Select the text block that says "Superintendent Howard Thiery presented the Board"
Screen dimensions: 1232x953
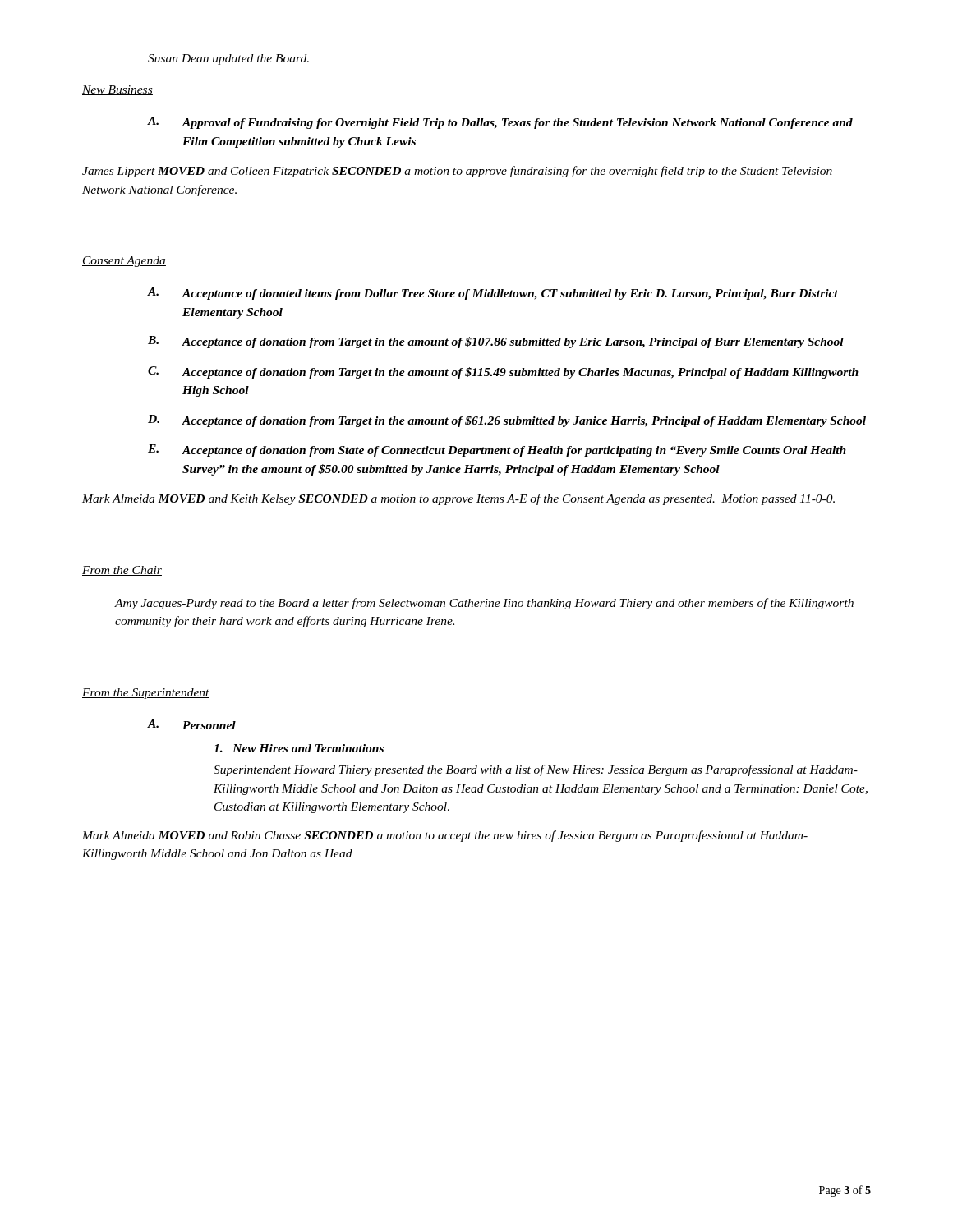coord(542,789)
